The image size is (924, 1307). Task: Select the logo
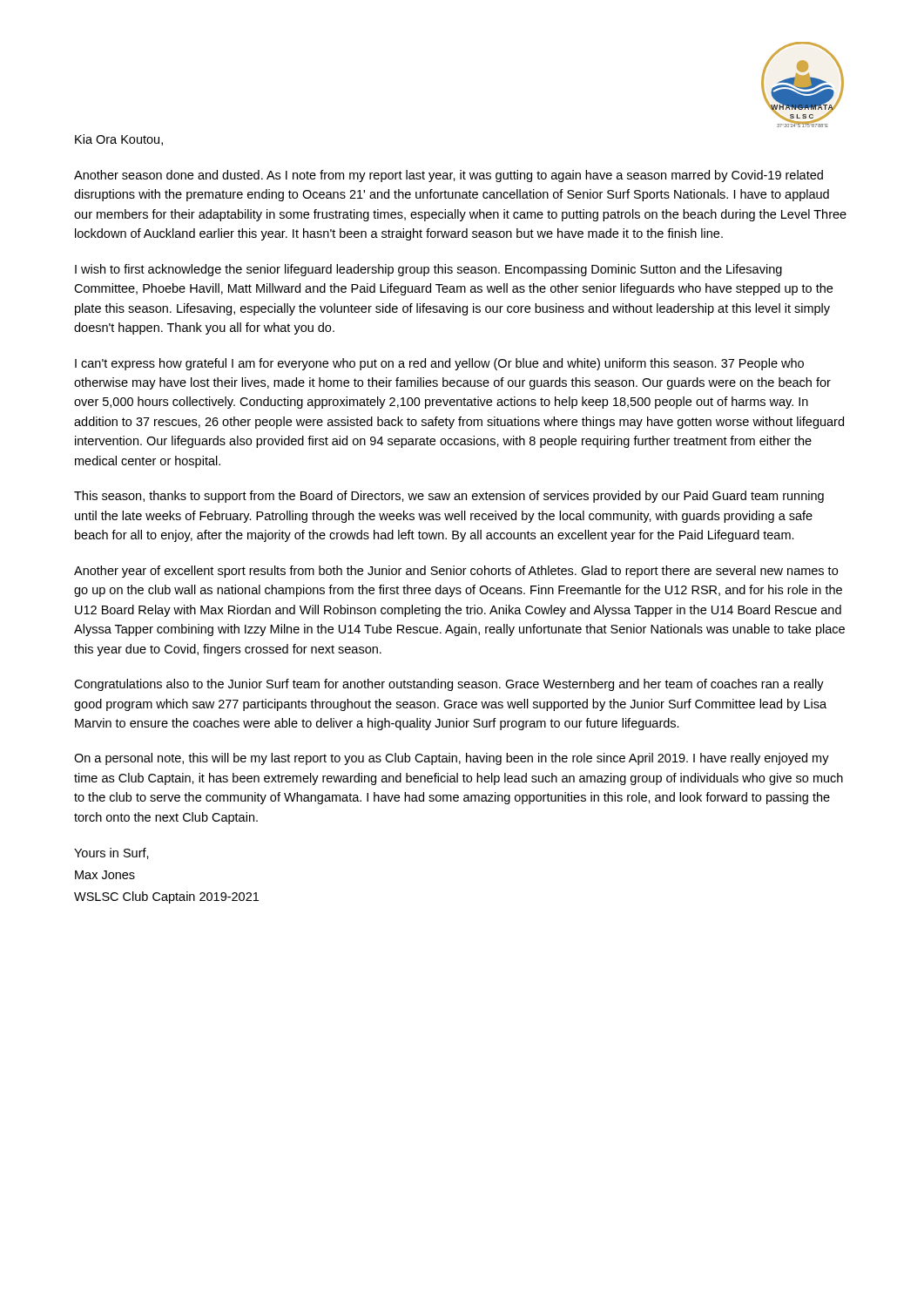pyautogui.click(x=802, y=85)
